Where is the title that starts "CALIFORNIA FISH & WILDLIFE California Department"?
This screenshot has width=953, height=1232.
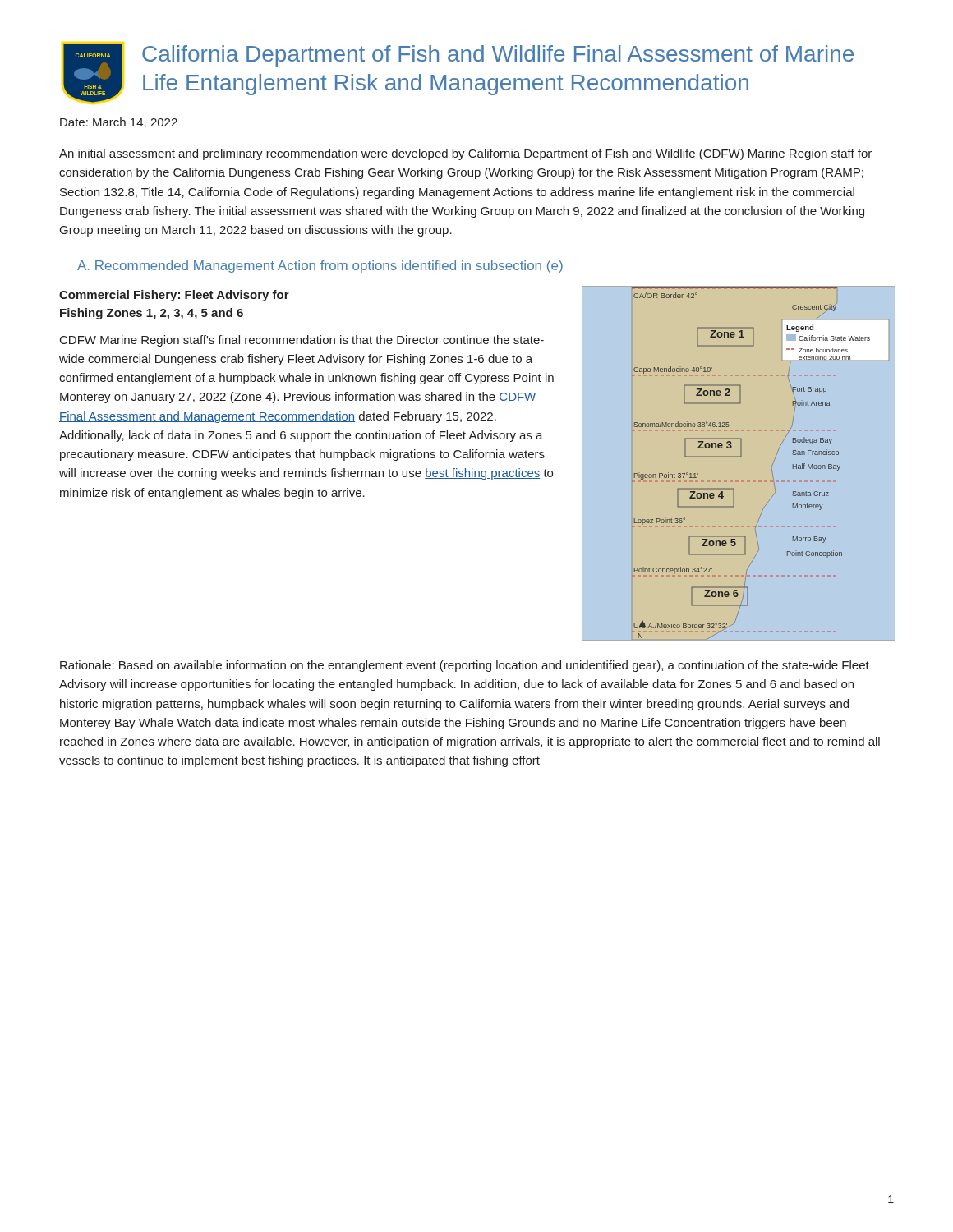click(x=476, y=73)
